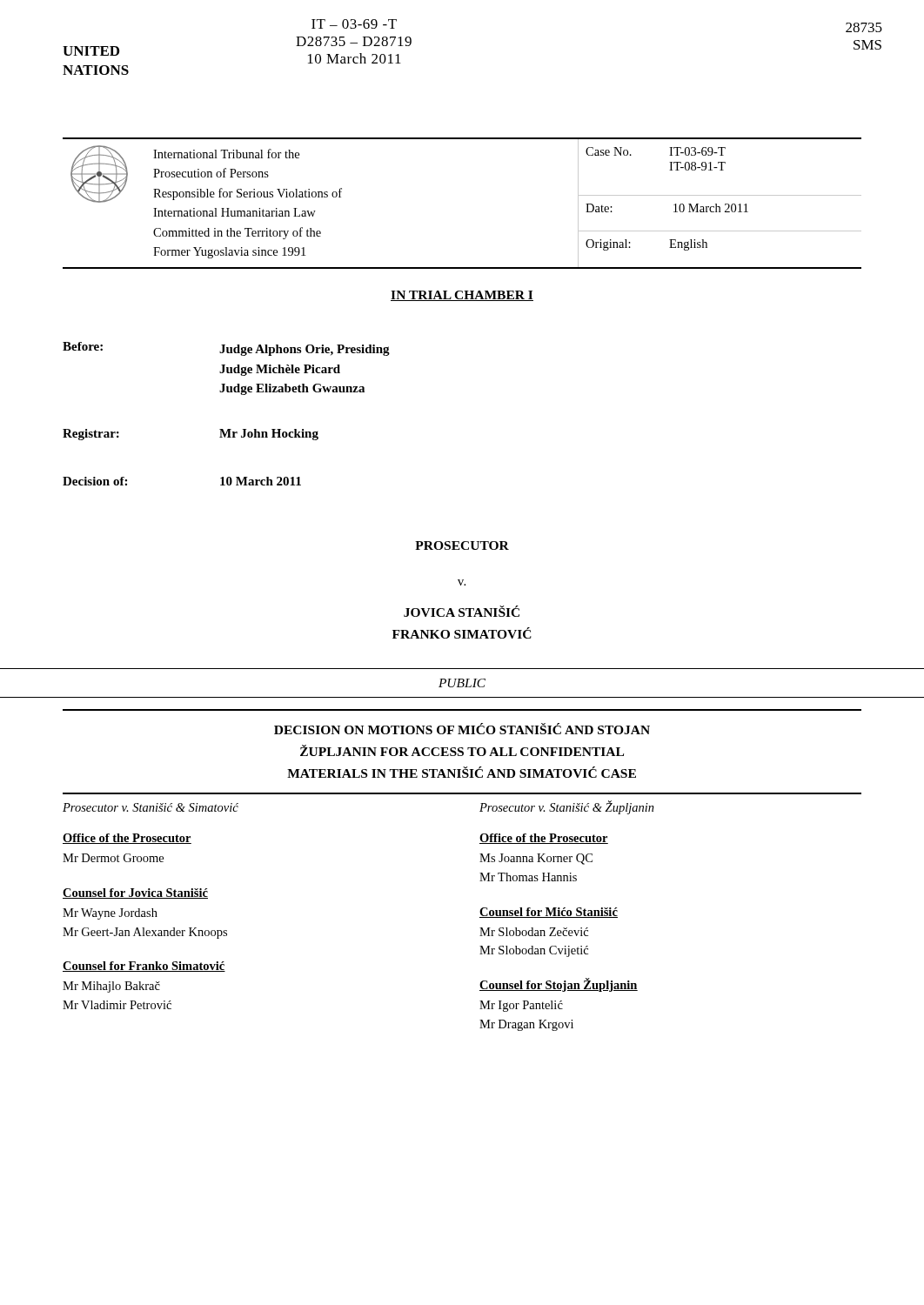The width and height of the screenshot is (924, 1305).
Task: Point to the block beginning "Counsel for Mićo"
Action: [x=549, y=913]
